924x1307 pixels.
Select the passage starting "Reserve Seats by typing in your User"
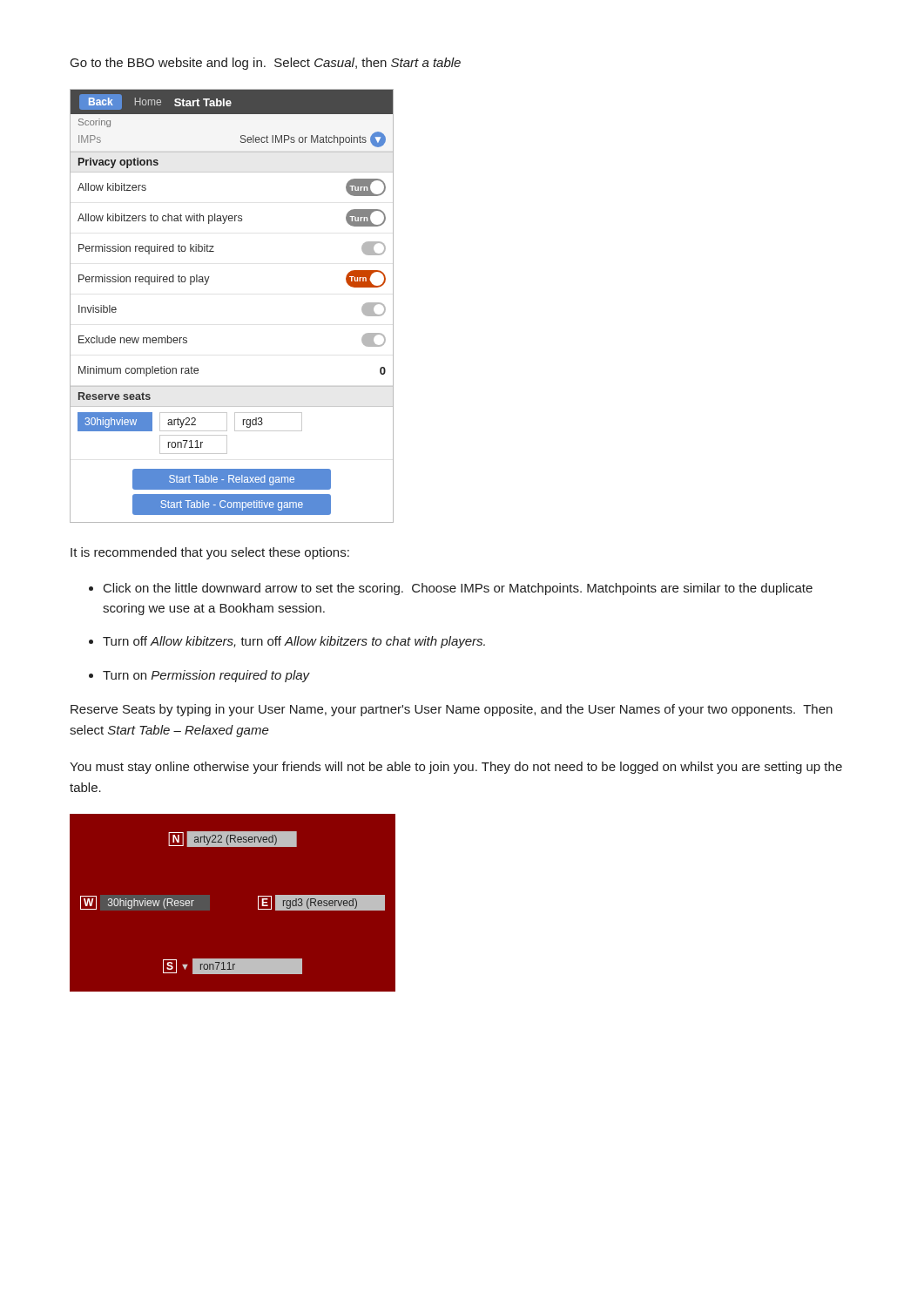coord(451,719)
